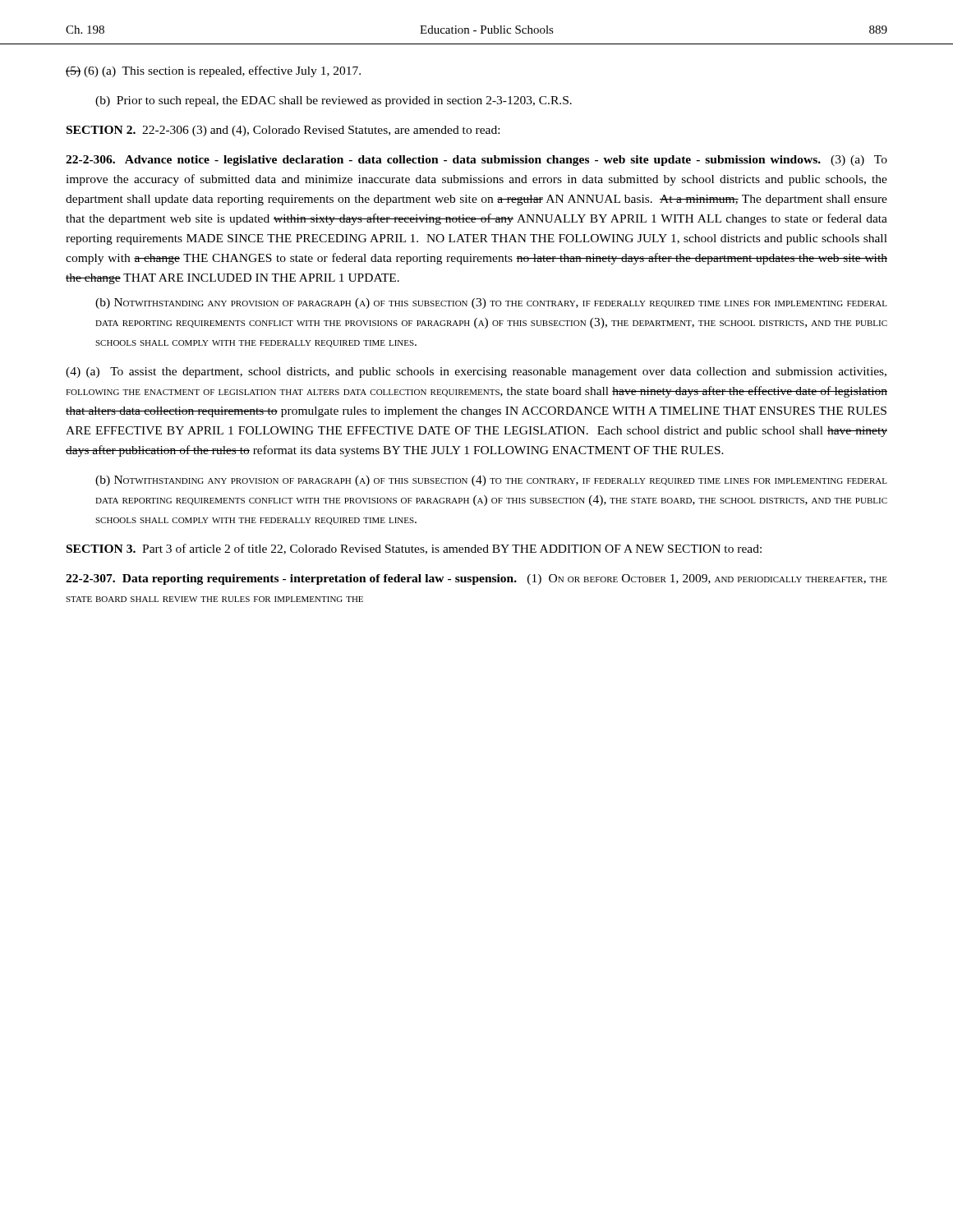Image resolution: width=953 pixels, height=1232 pixels.
Task: Click on the region starting "SECTION 3. Part 3"
Action: pos(476,549)
